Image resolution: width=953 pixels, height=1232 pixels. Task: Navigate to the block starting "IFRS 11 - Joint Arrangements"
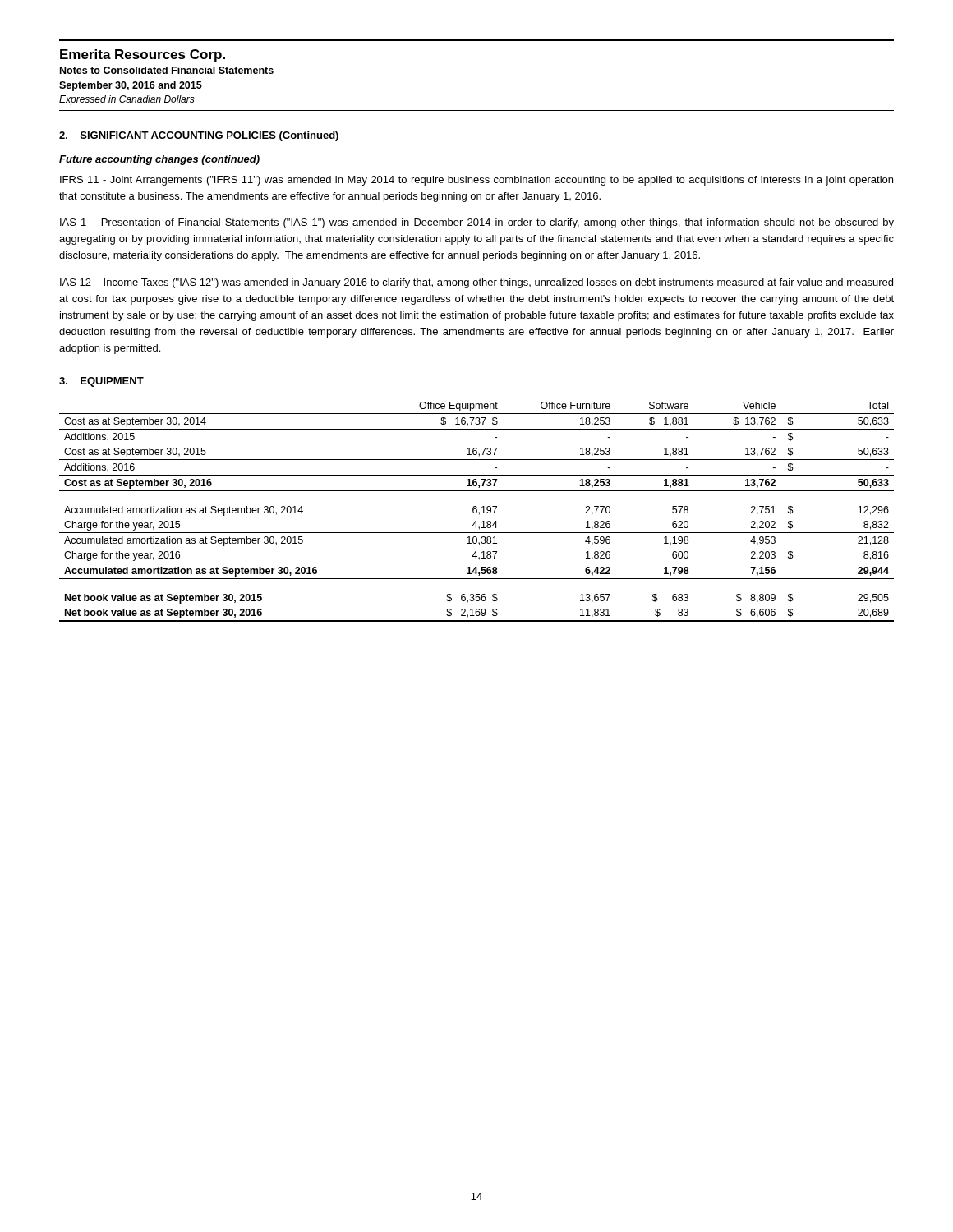pyautogui.click(x=476, y=188)
